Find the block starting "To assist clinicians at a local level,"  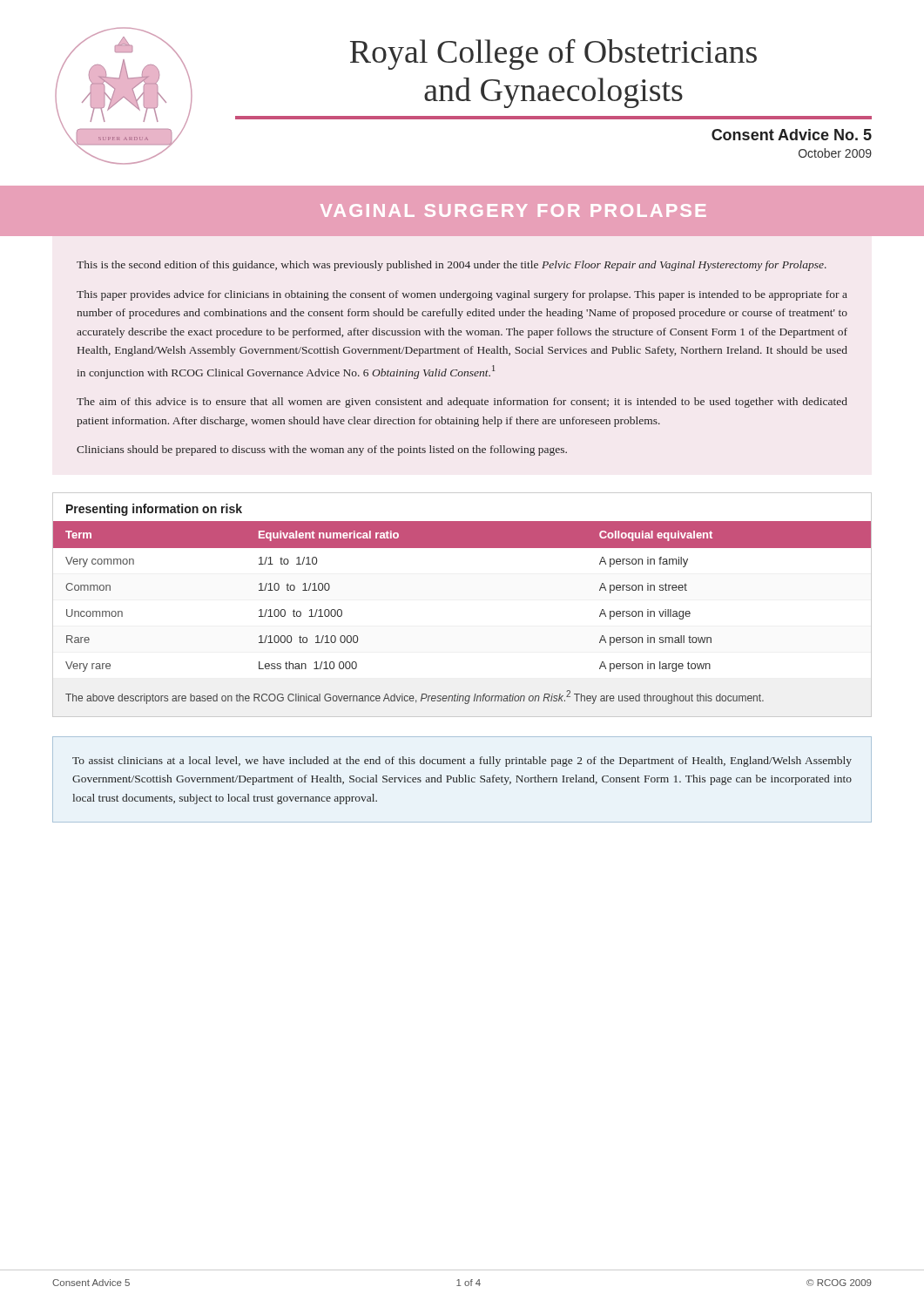click(x=462, y=779)
